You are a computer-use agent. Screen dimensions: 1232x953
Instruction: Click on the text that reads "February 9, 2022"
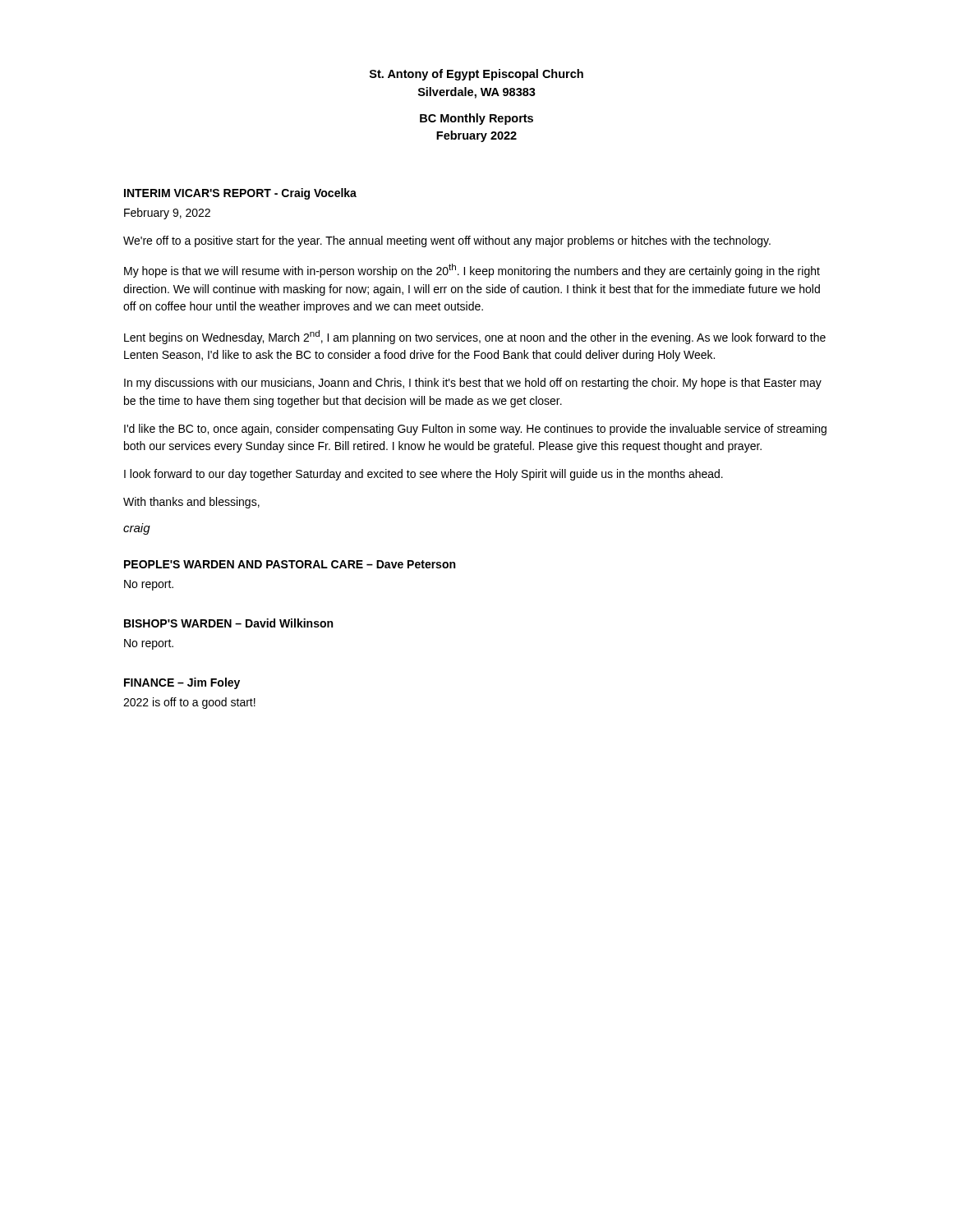click(167, 213)
